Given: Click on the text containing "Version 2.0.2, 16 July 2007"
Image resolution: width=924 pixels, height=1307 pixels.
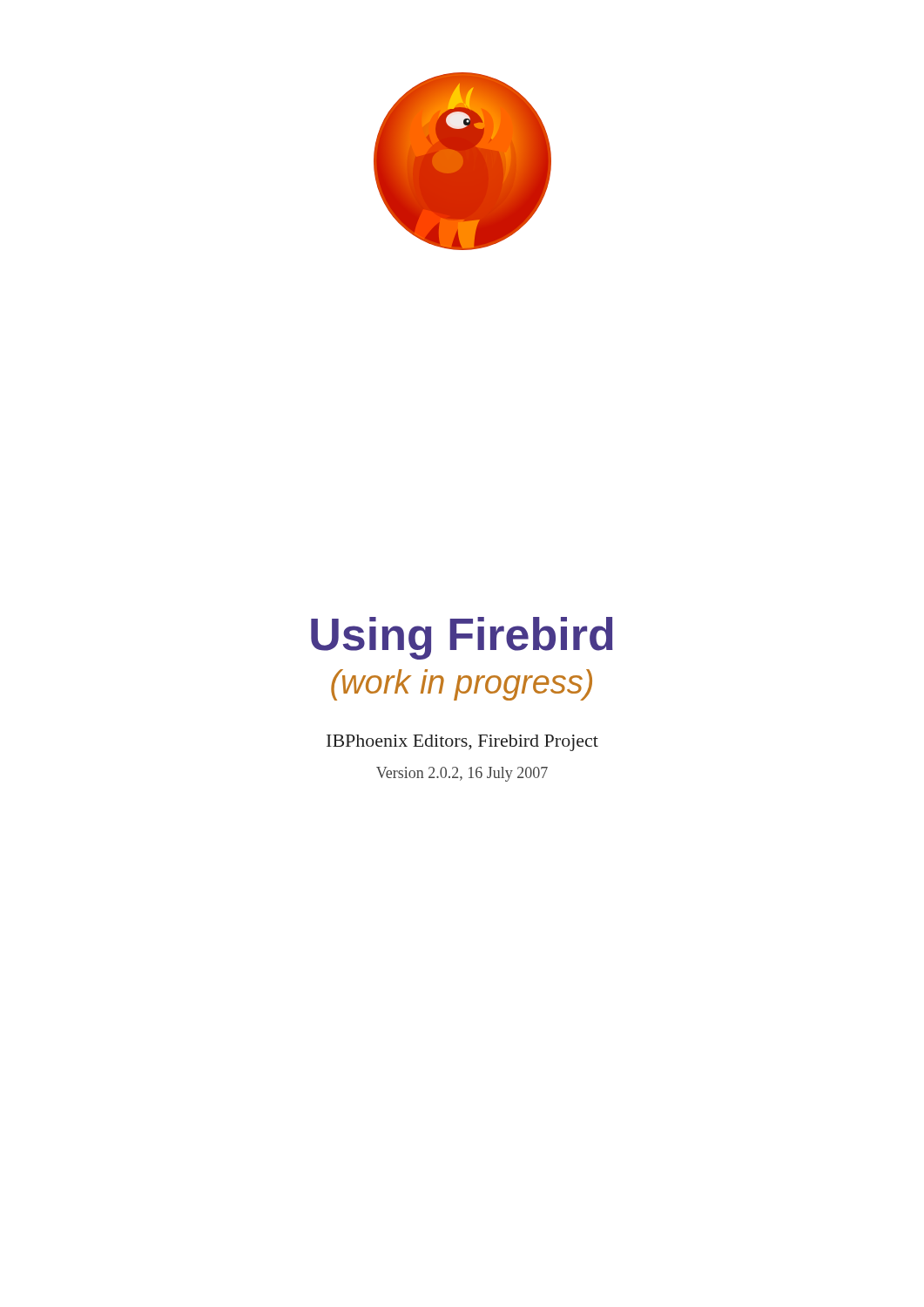Looking at the screenshot, I should click(x=462, y=773).
